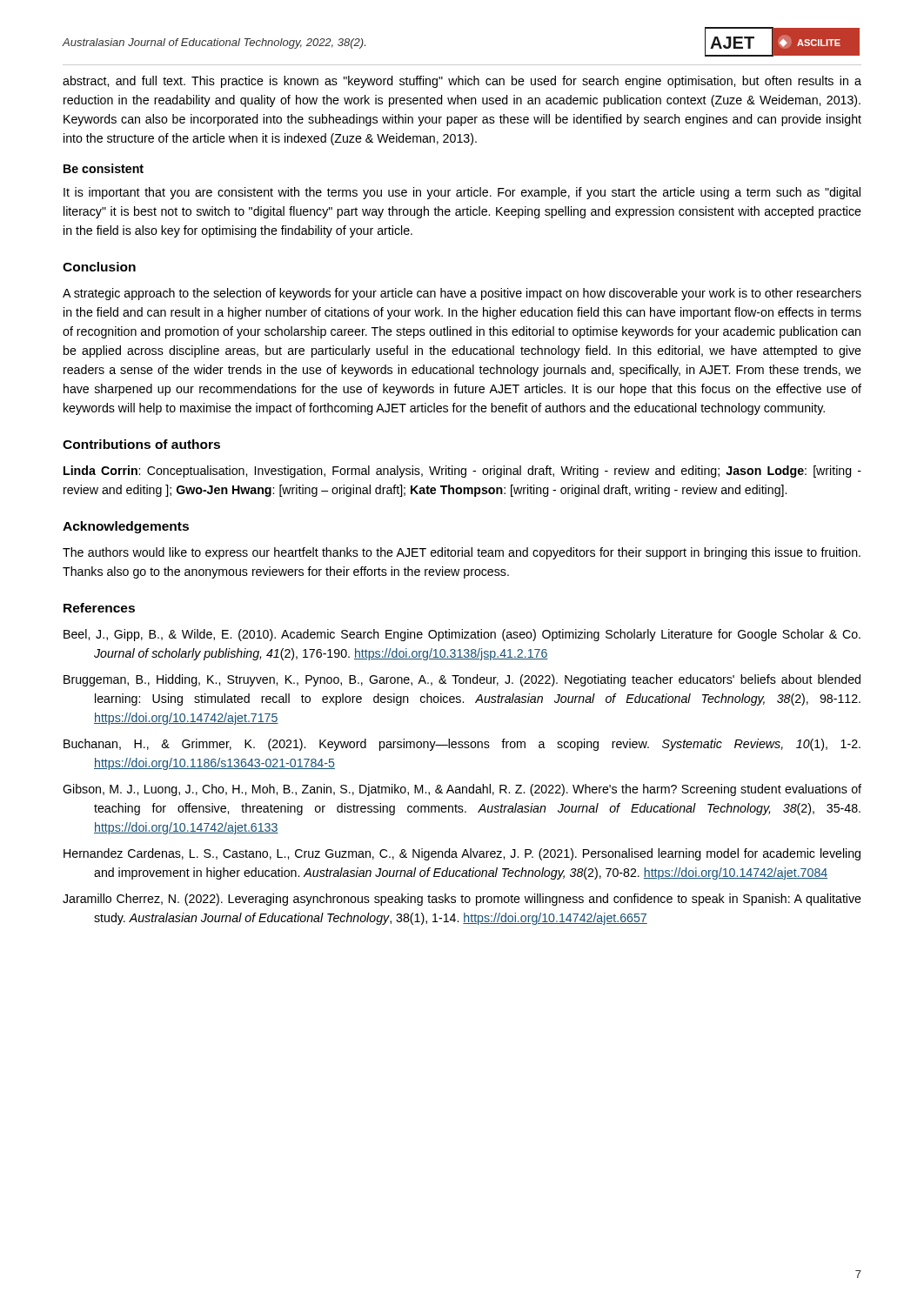Select the text block that reads "It is important that you"
924x1305 pixels.
pos(462,211)
